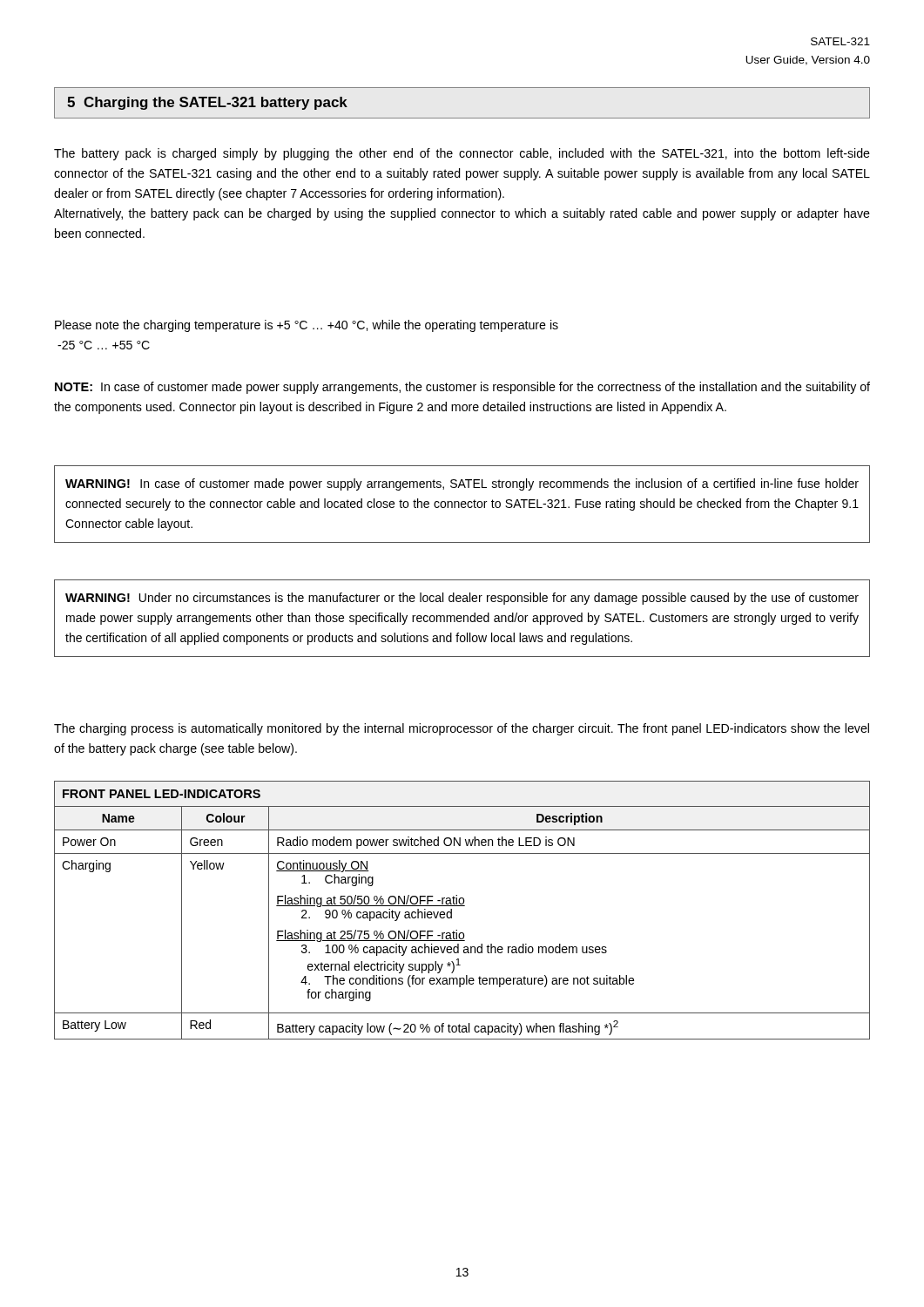
Task: Click a table
Action: 462,910
